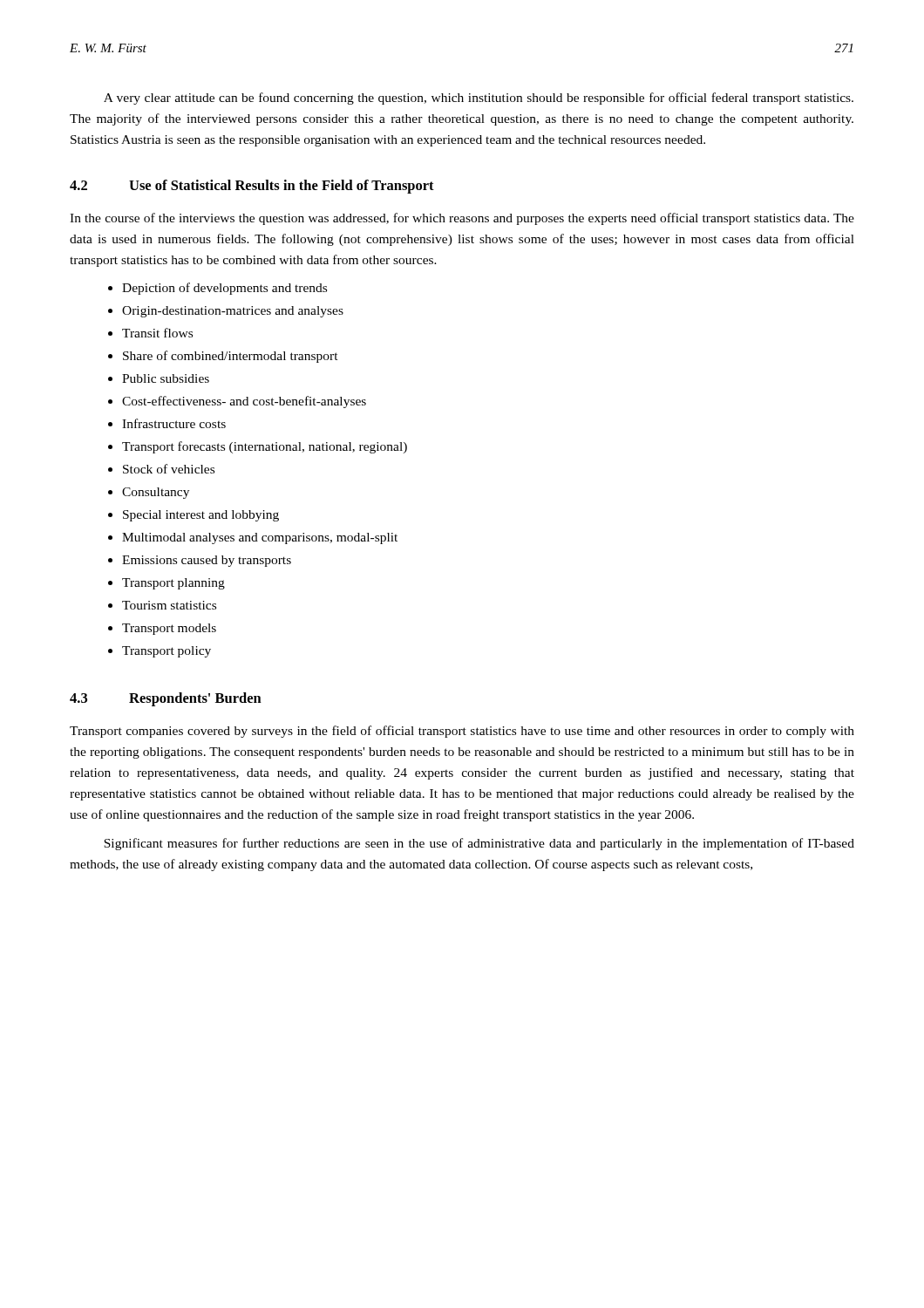This screenshot has height=1308, width=924.
Task: Find the text starting "Transport models"
Action: tap(169, 628)
